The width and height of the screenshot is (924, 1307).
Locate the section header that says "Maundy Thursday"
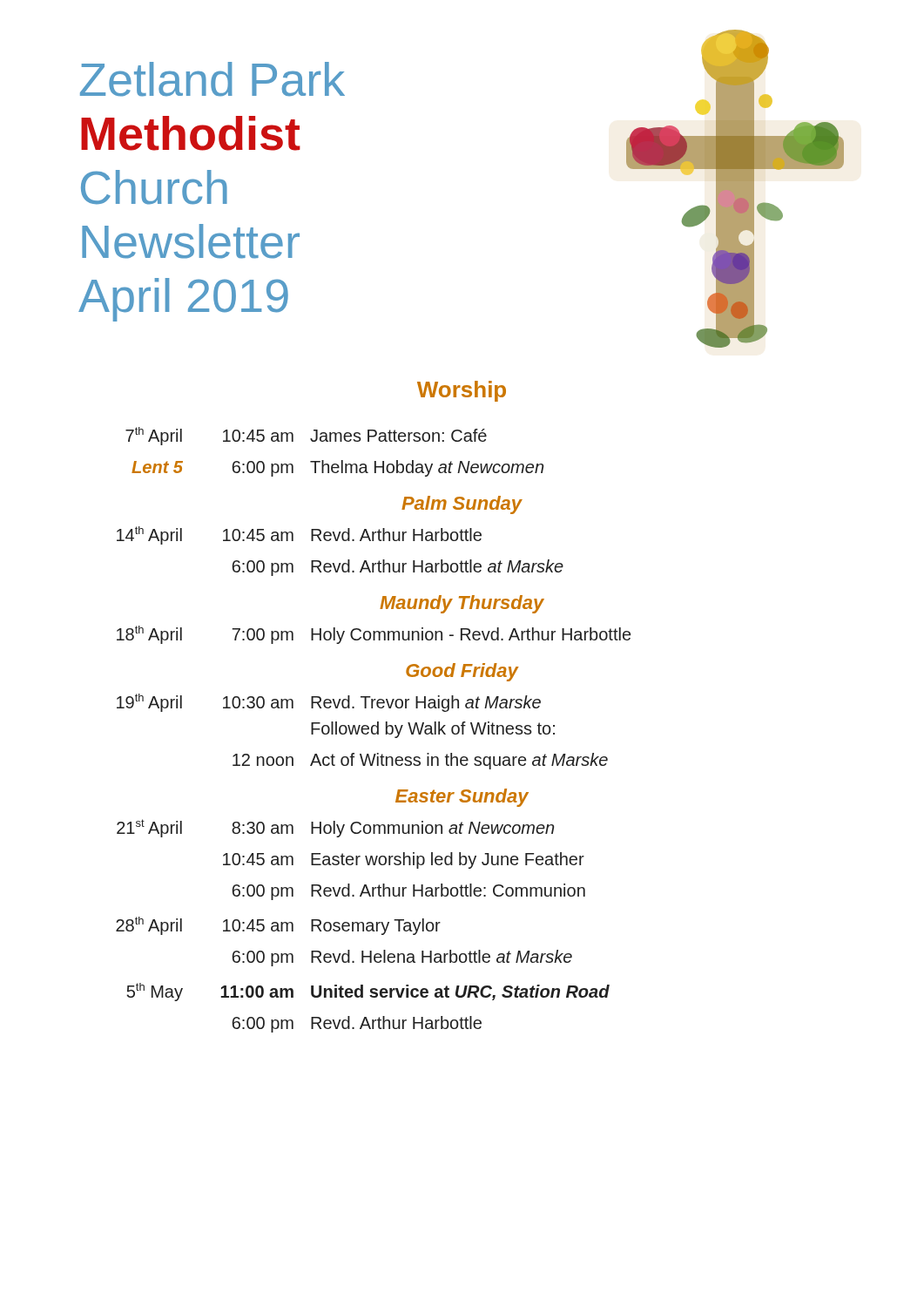coord(462,603)
